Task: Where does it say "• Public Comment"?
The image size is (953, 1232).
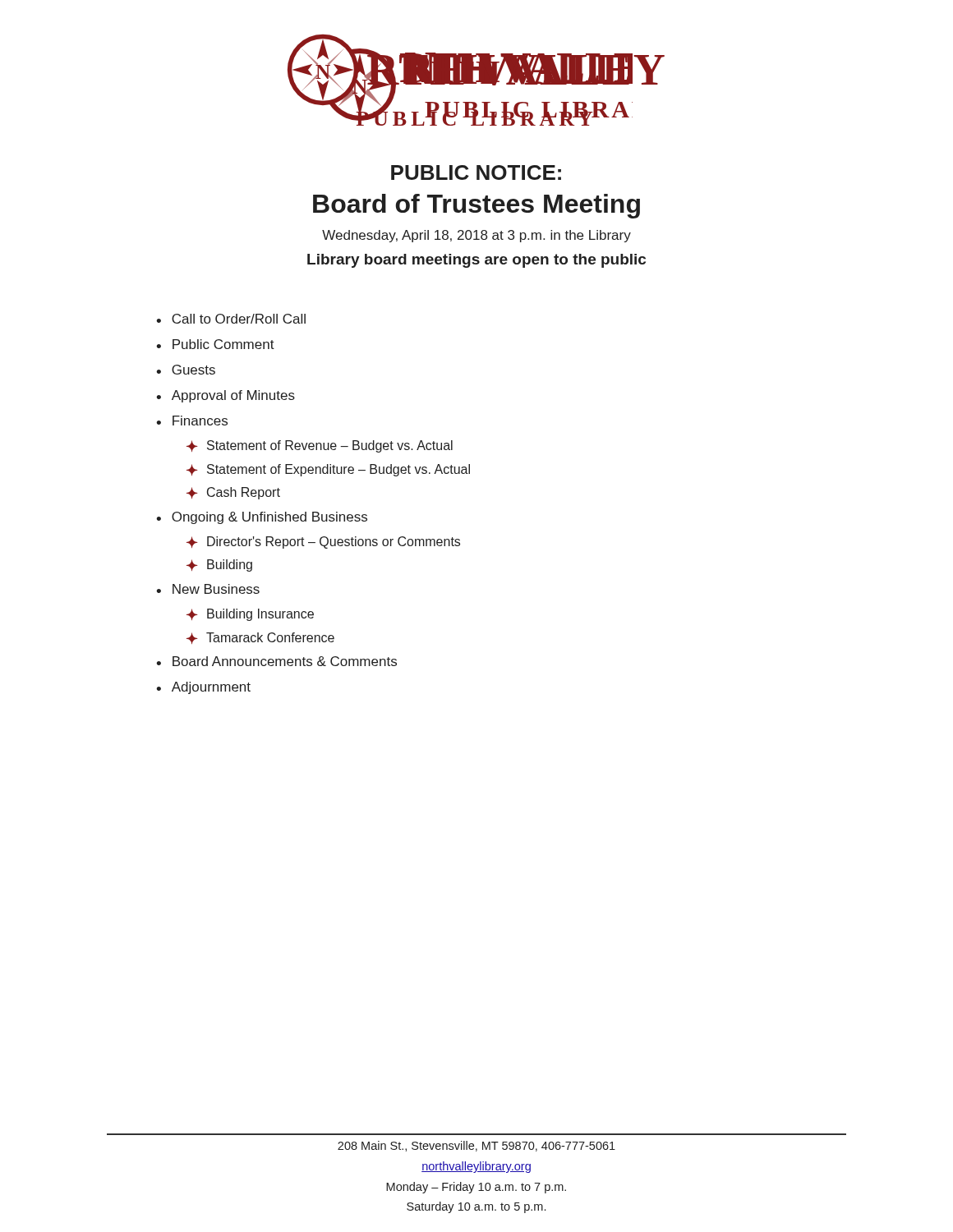Action: pyautogui.click(x=215, y=345)
